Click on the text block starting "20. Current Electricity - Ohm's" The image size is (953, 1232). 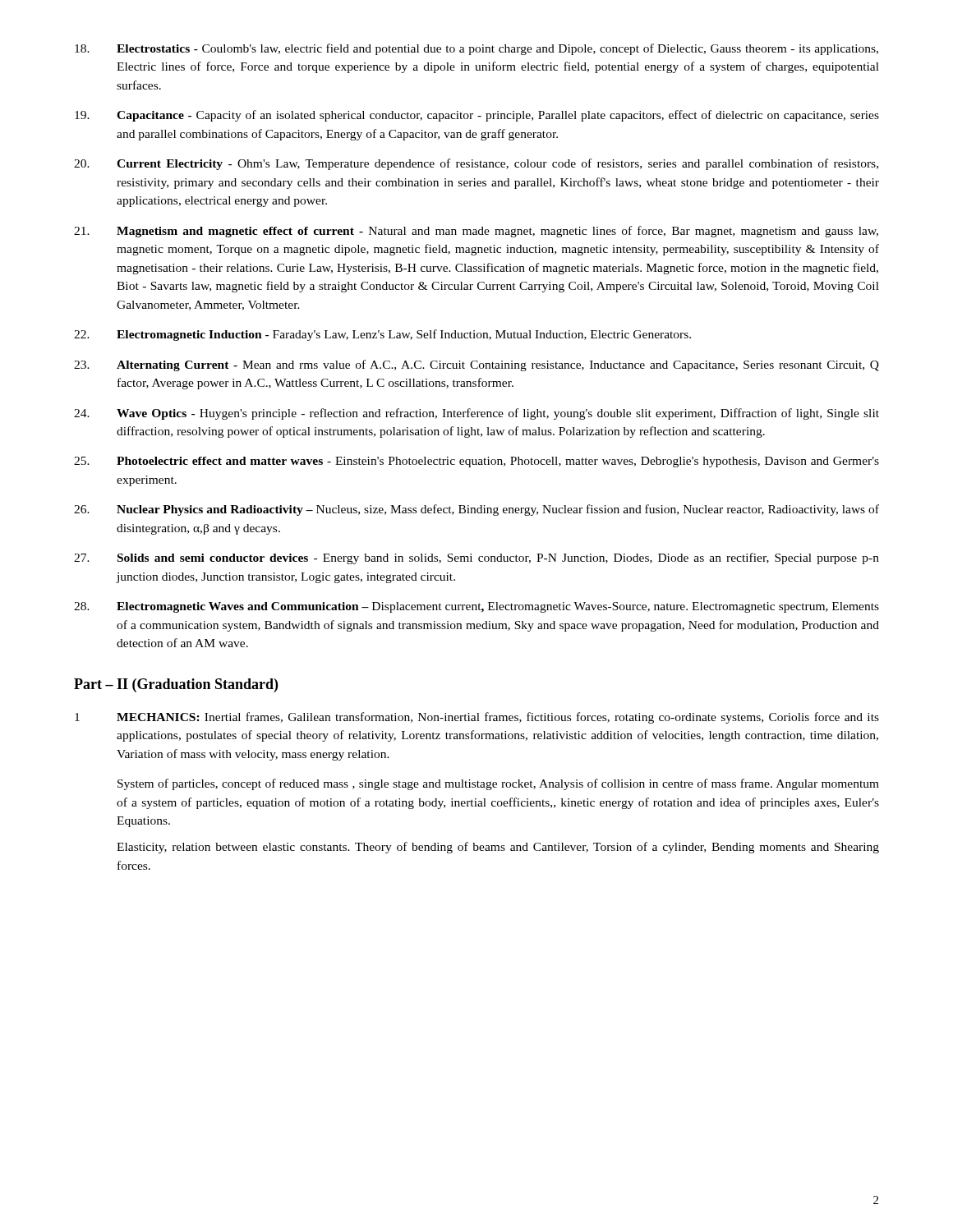tap(476, 182)
